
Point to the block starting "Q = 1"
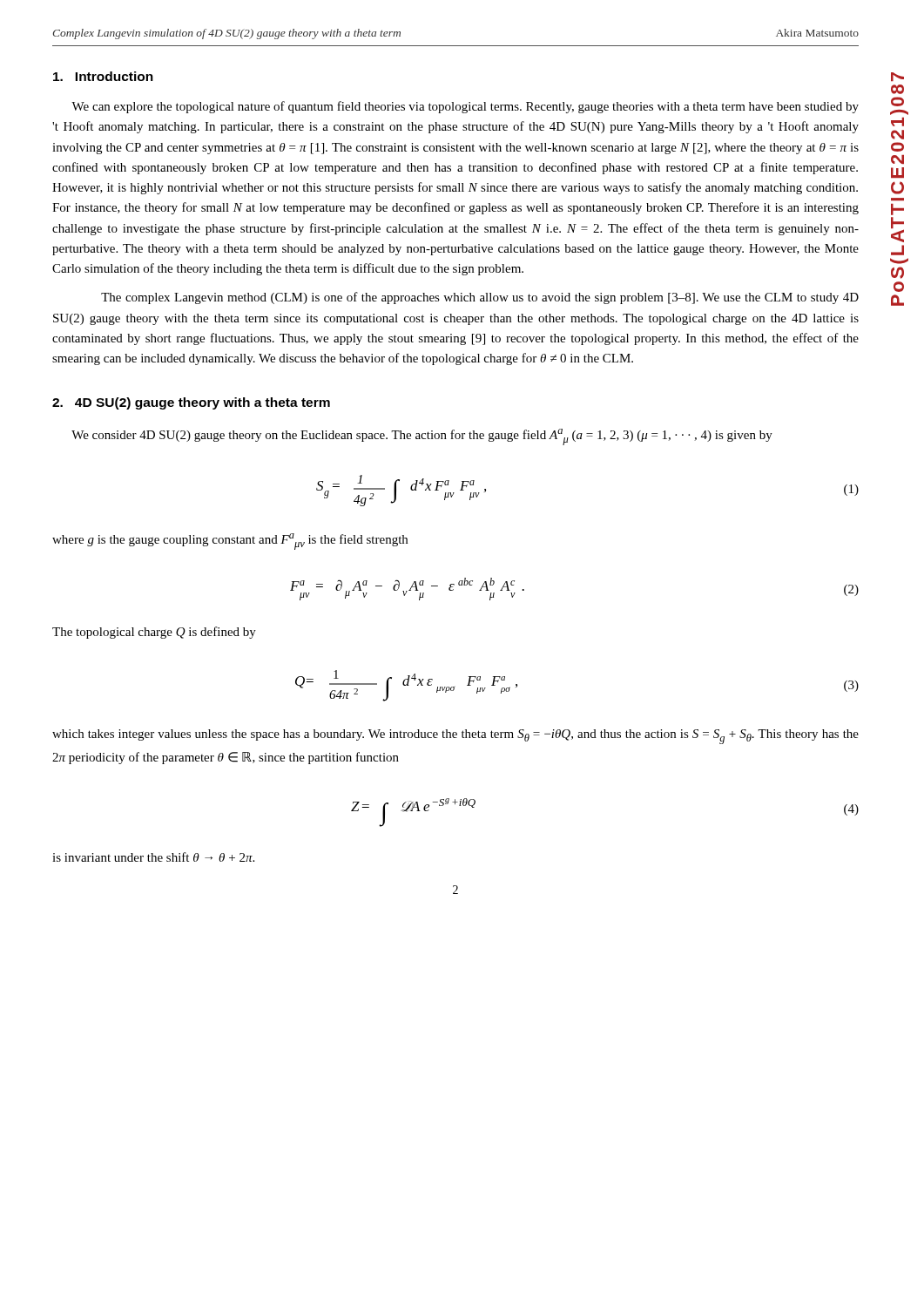(387, 685)
